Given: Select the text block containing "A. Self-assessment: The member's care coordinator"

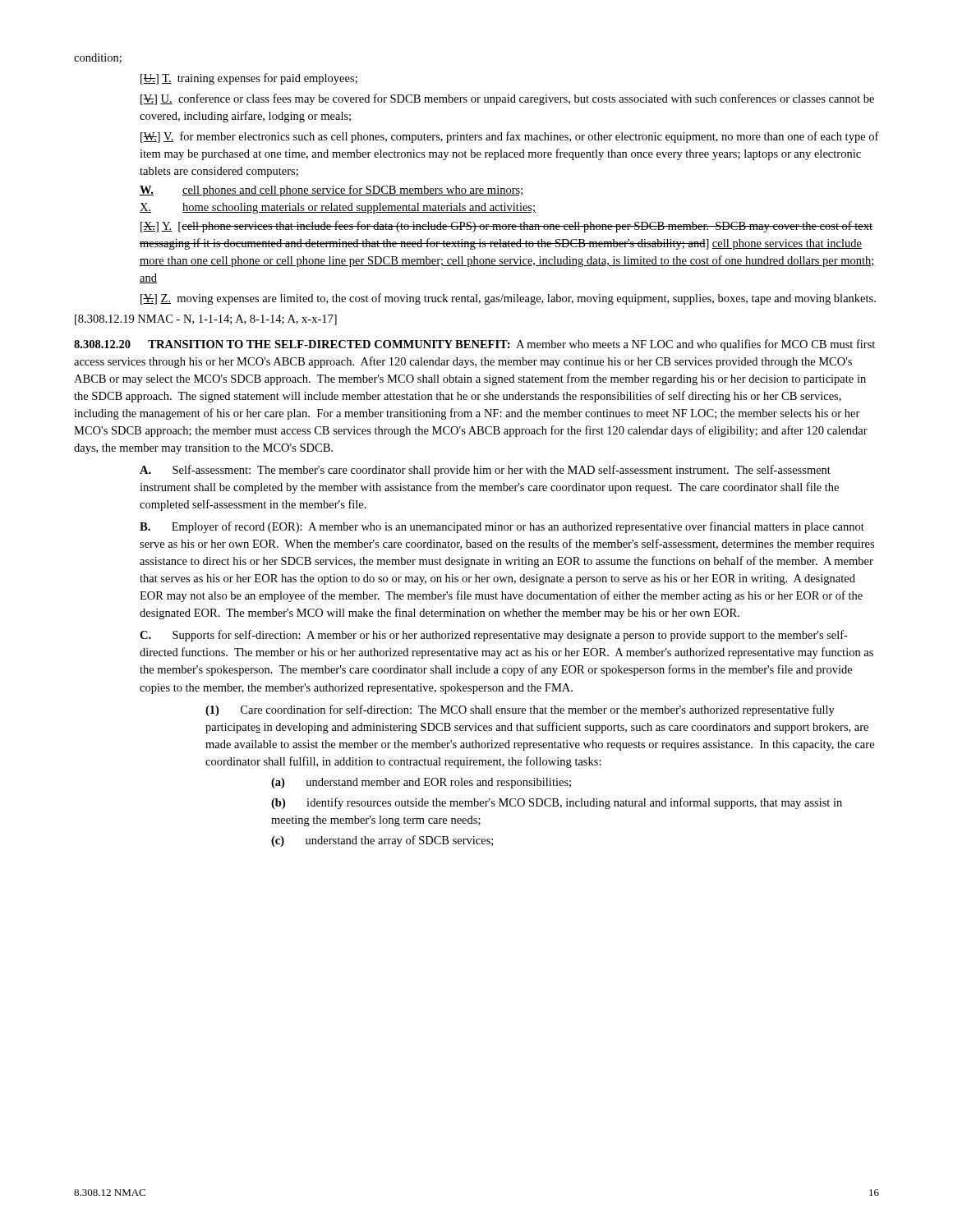Looking at the screenshot, I should pos(509,488).
